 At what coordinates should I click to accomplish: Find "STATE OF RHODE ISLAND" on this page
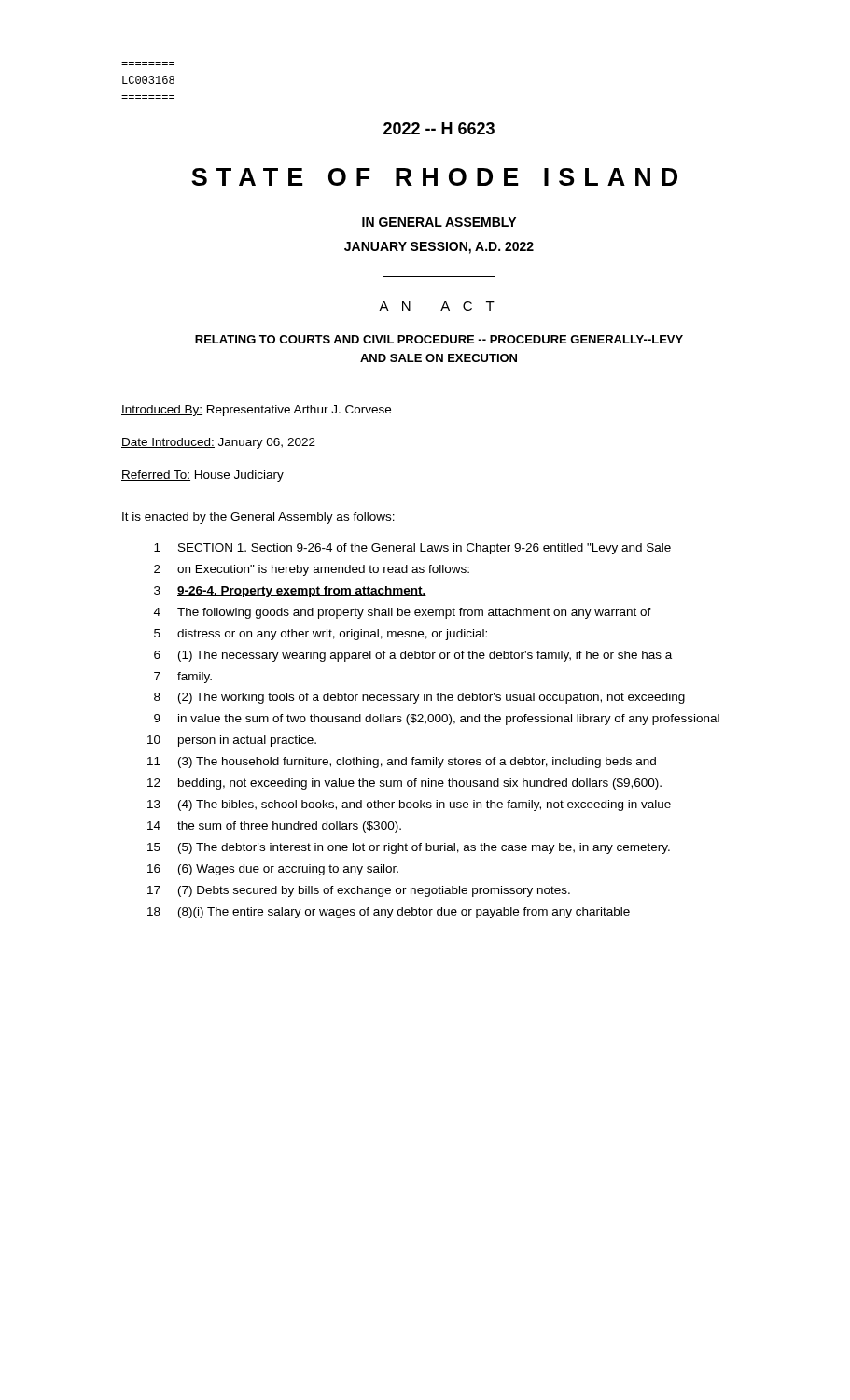pos(439,177)
